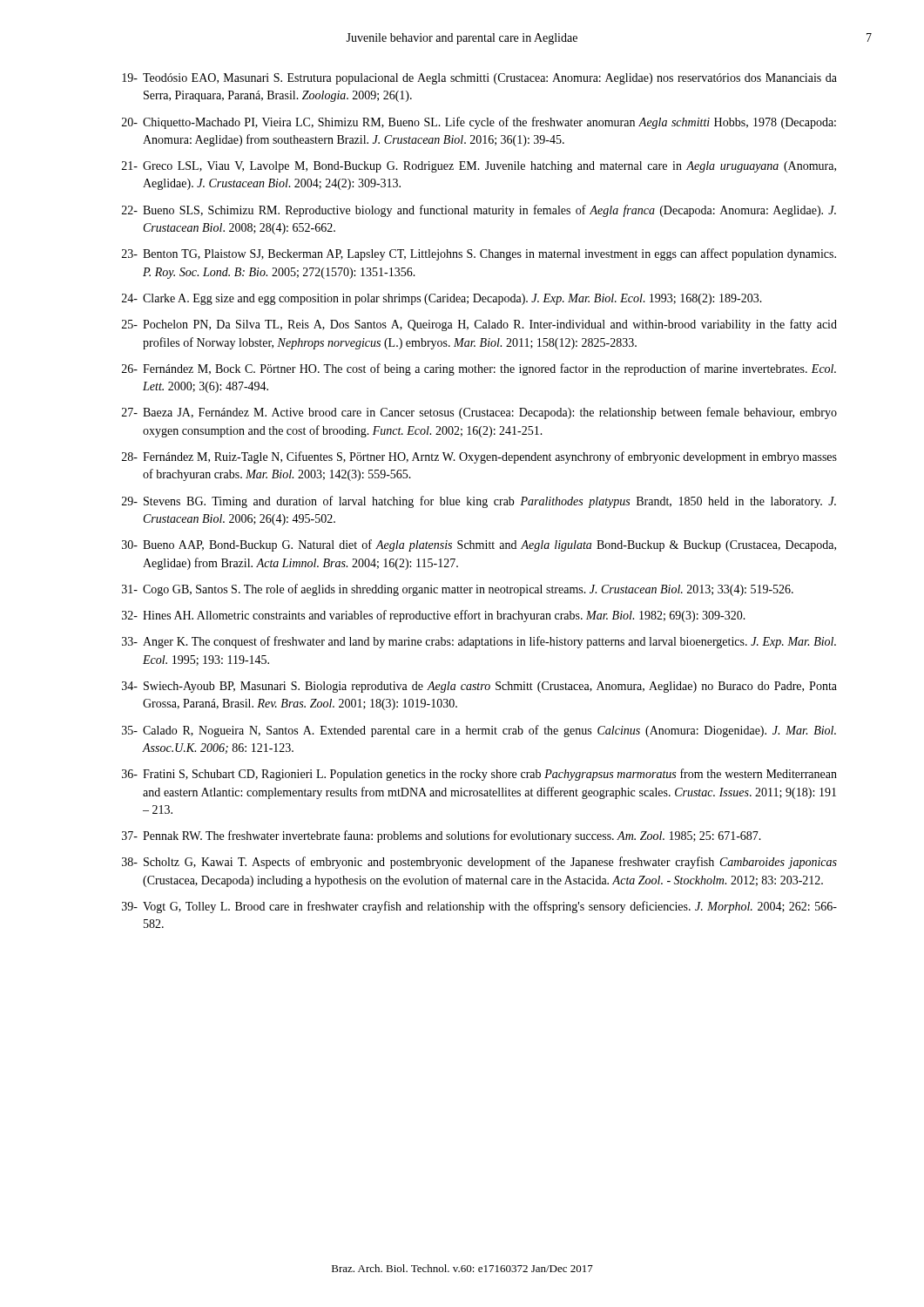Screen dimensions: 1307x924
Task: Click on the passage starting "24- Clarke A. Egg size and egg"
Action: (471, 299)
